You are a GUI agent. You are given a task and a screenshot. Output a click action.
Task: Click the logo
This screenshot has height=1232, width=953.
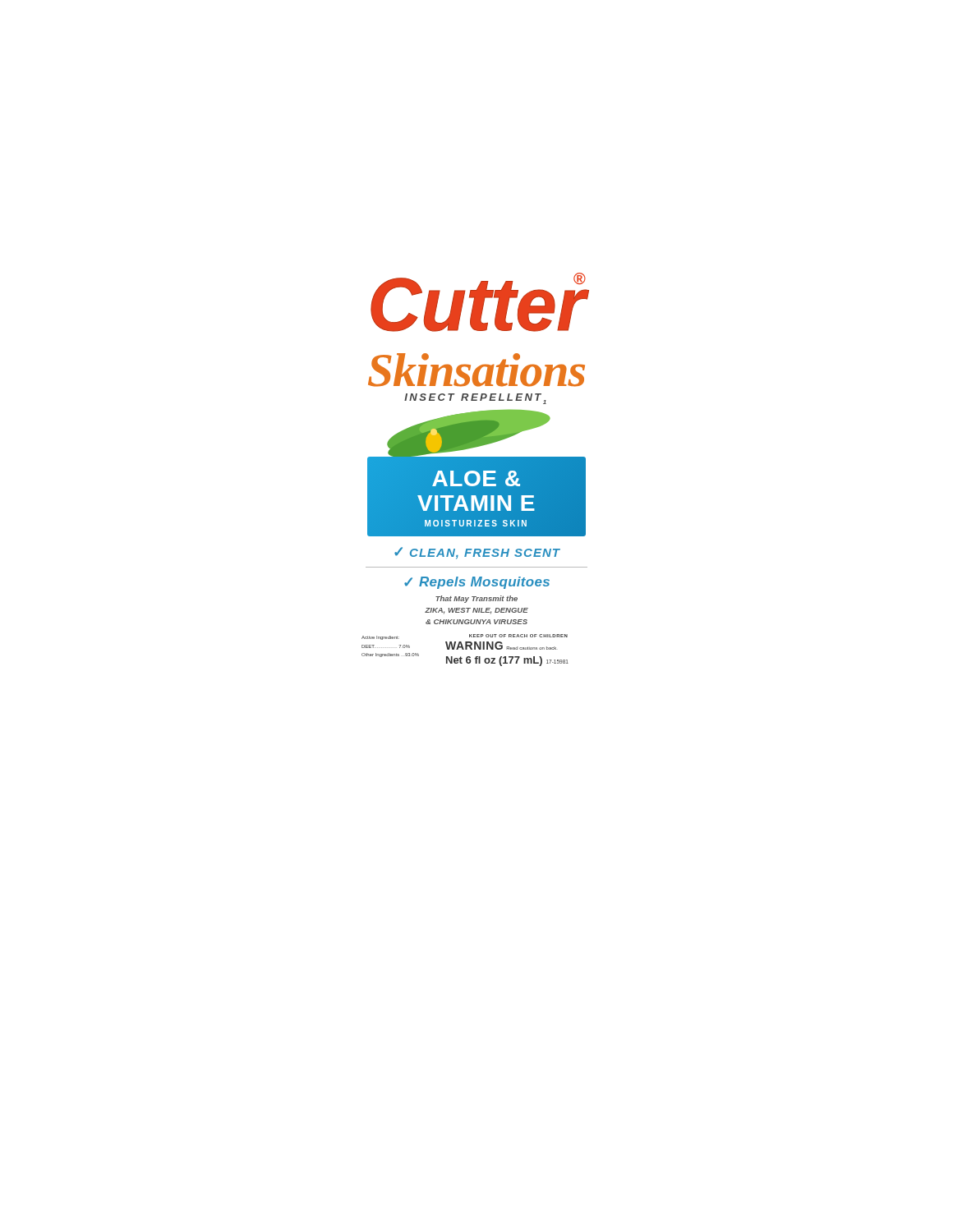(476, 465)
